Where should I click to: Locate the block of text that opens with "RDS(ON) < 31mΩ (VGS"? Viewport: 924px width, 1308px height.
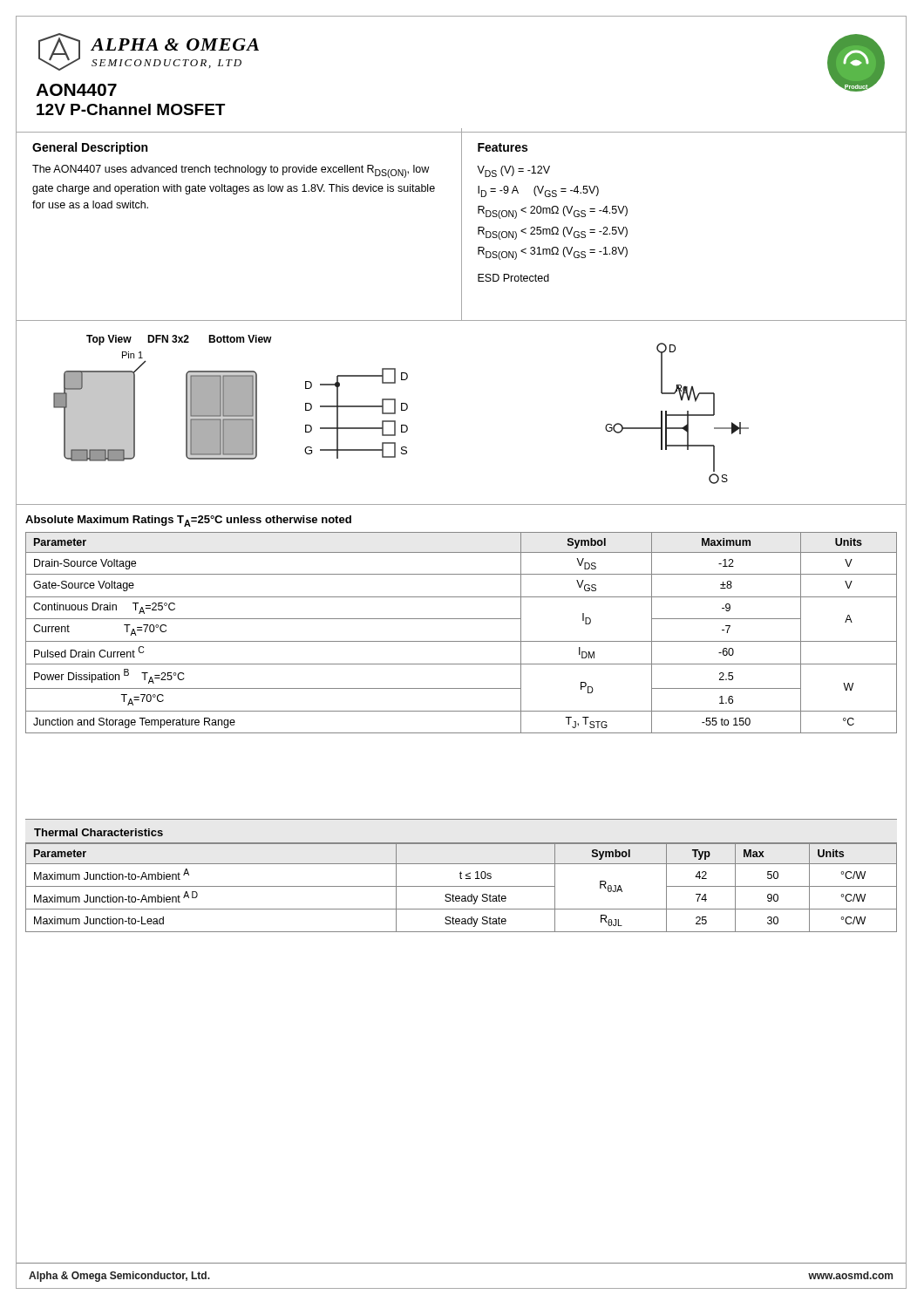pos(553,252)
